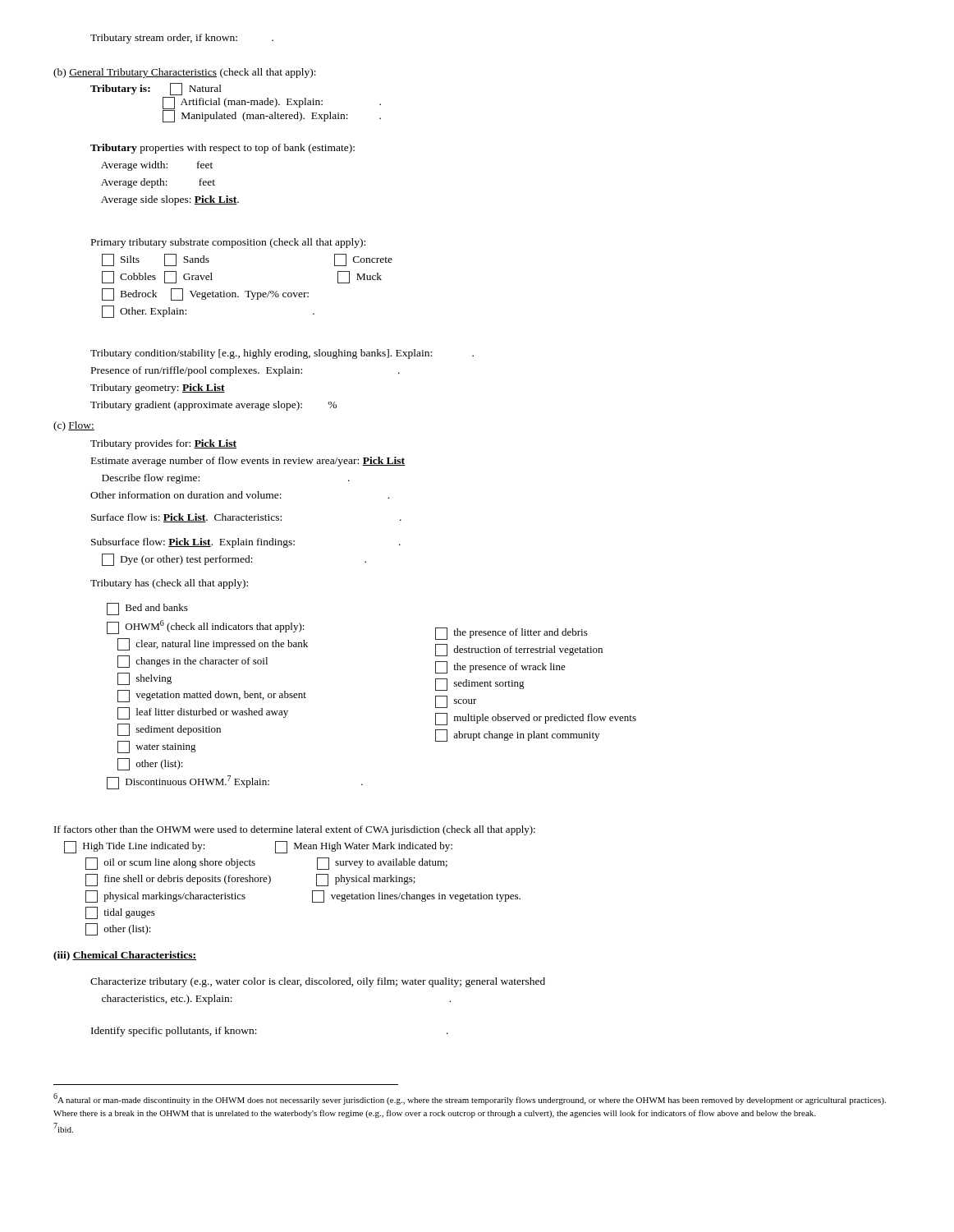Locate the text starting "Surface flow is: Pick List."

(x=246, y=517)
